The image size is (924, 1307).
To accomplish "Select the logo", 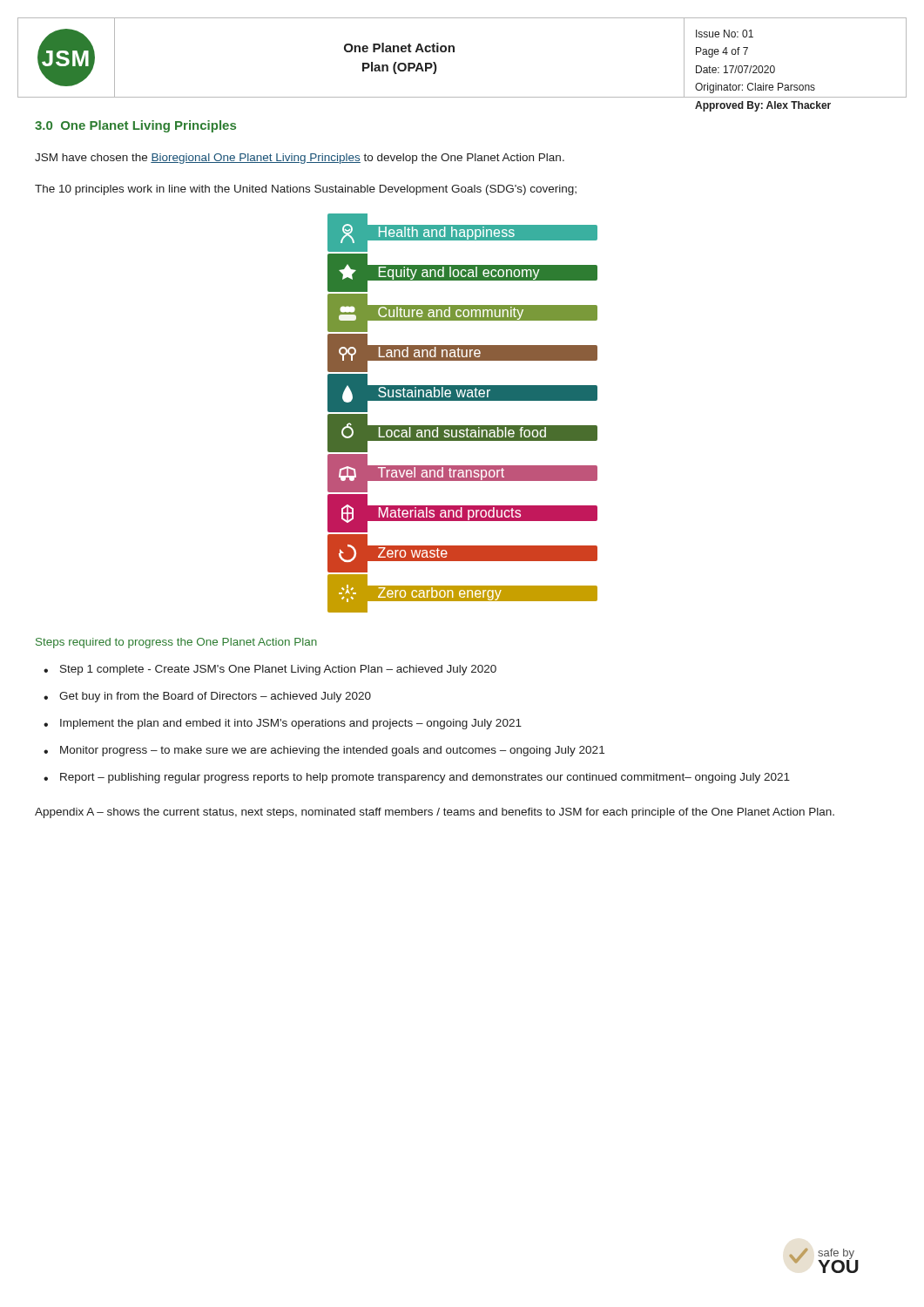I will [836, 1257].
